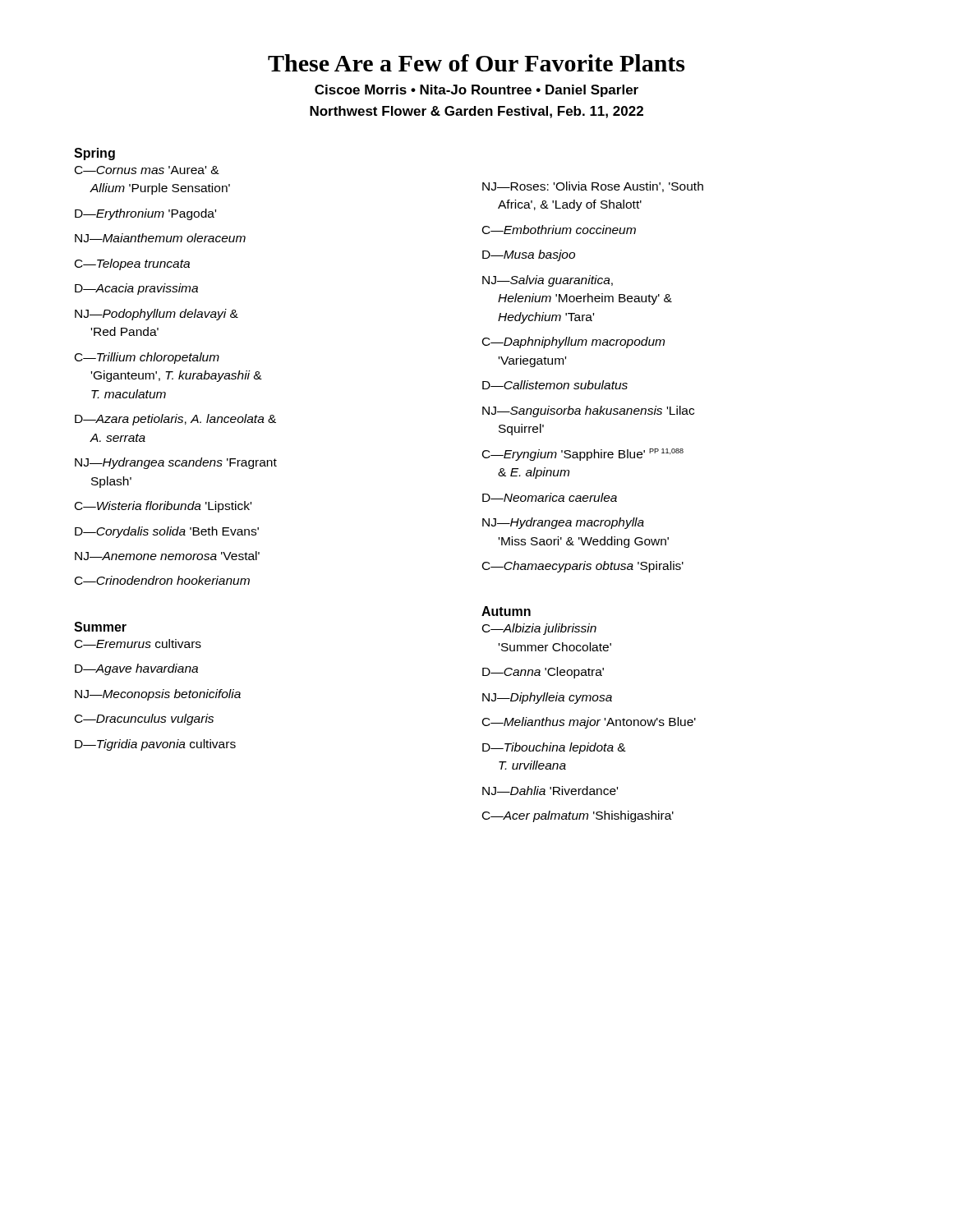
Task: Click on the element starting "C—Dracunculus vulgaris"
Action: click(144, 719)
